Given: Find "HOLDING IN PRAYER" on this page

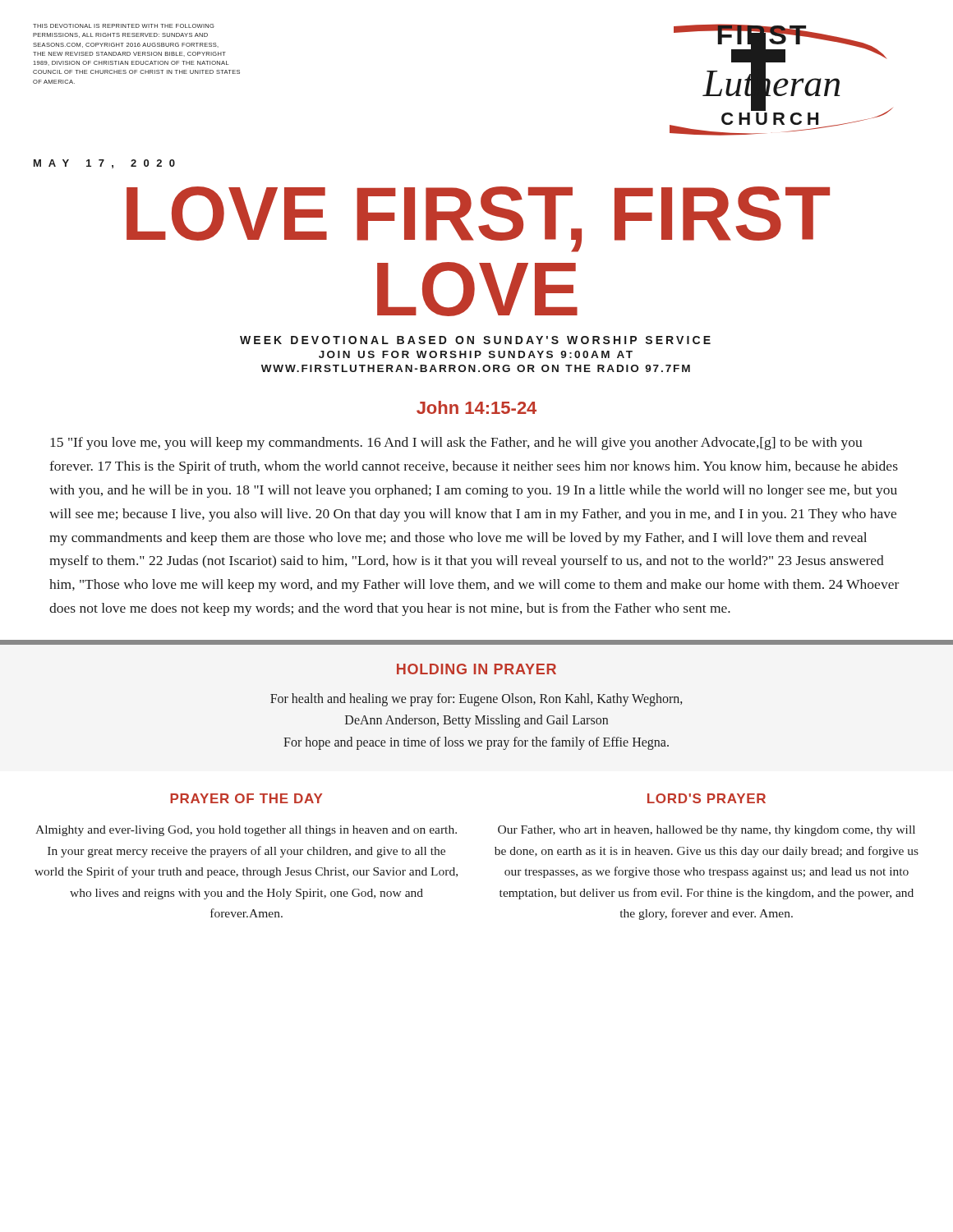Looking at the screenshot, I should pyautogui.click(x=476, y=669).
